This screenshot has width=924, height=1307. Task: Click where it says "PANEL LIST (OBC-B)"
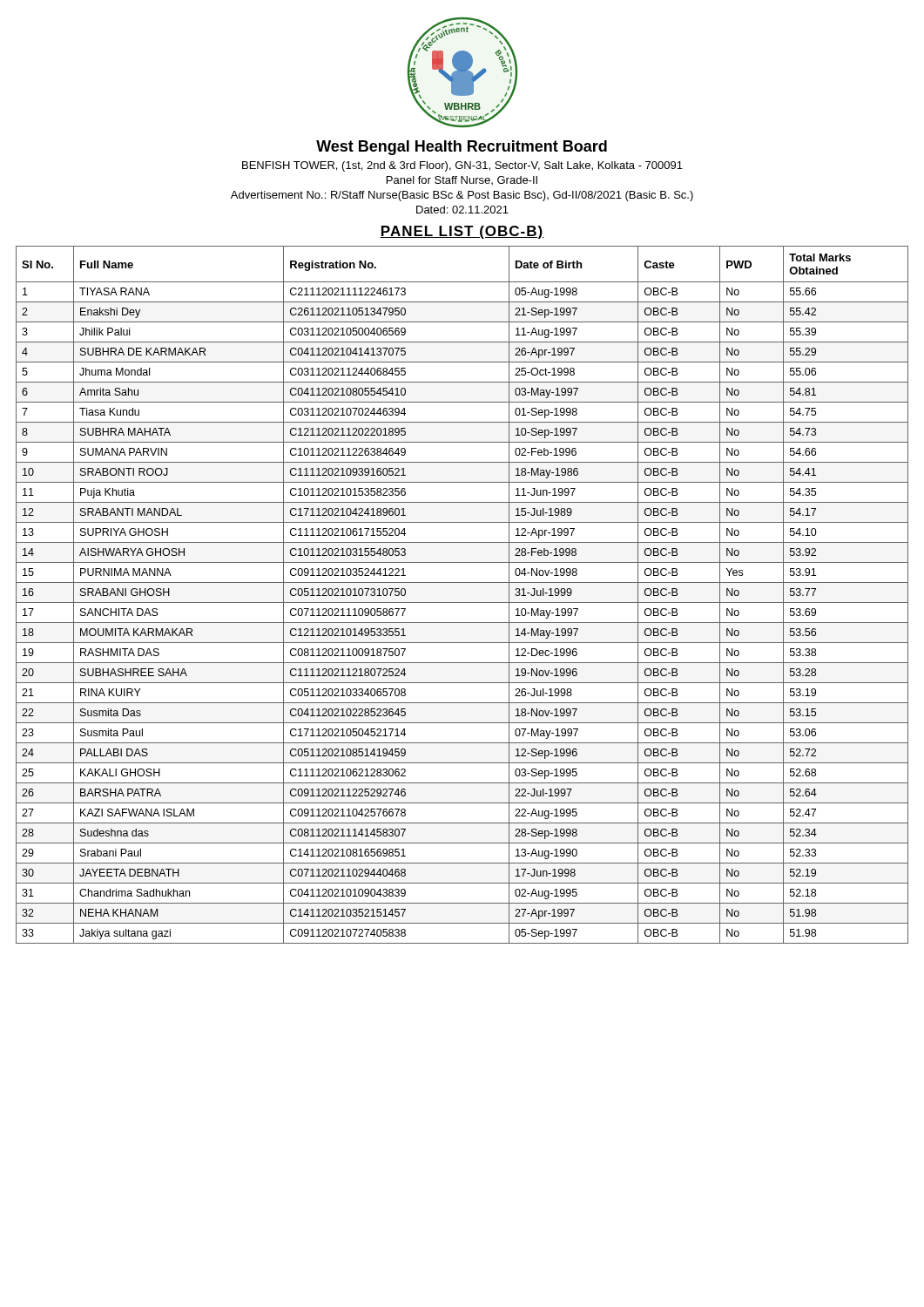[462, 231]
